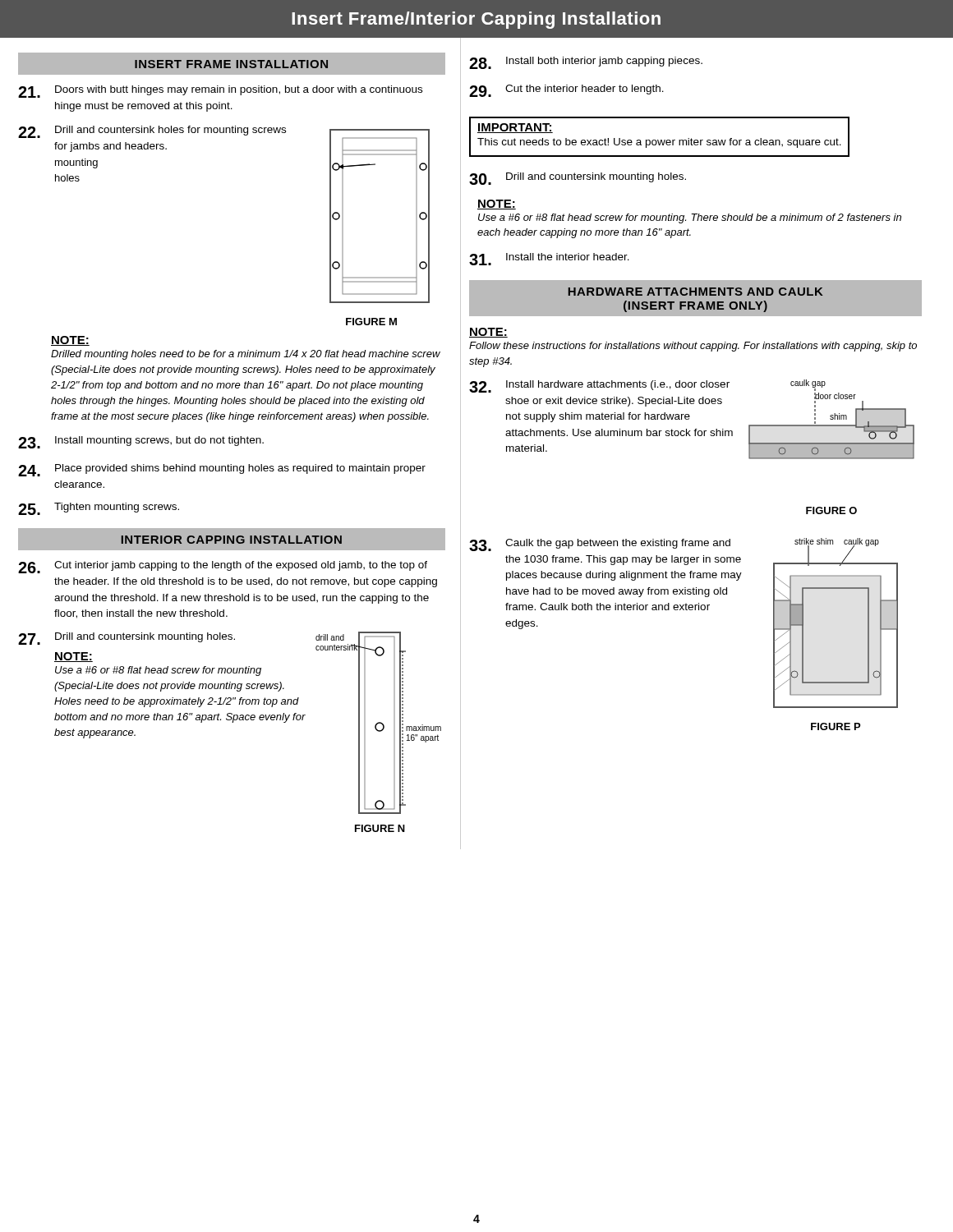Where is the passage that starts "Install hardware attachments (i.e.,"?
This screenshot has width=953, height=1232.
[619, 416]
